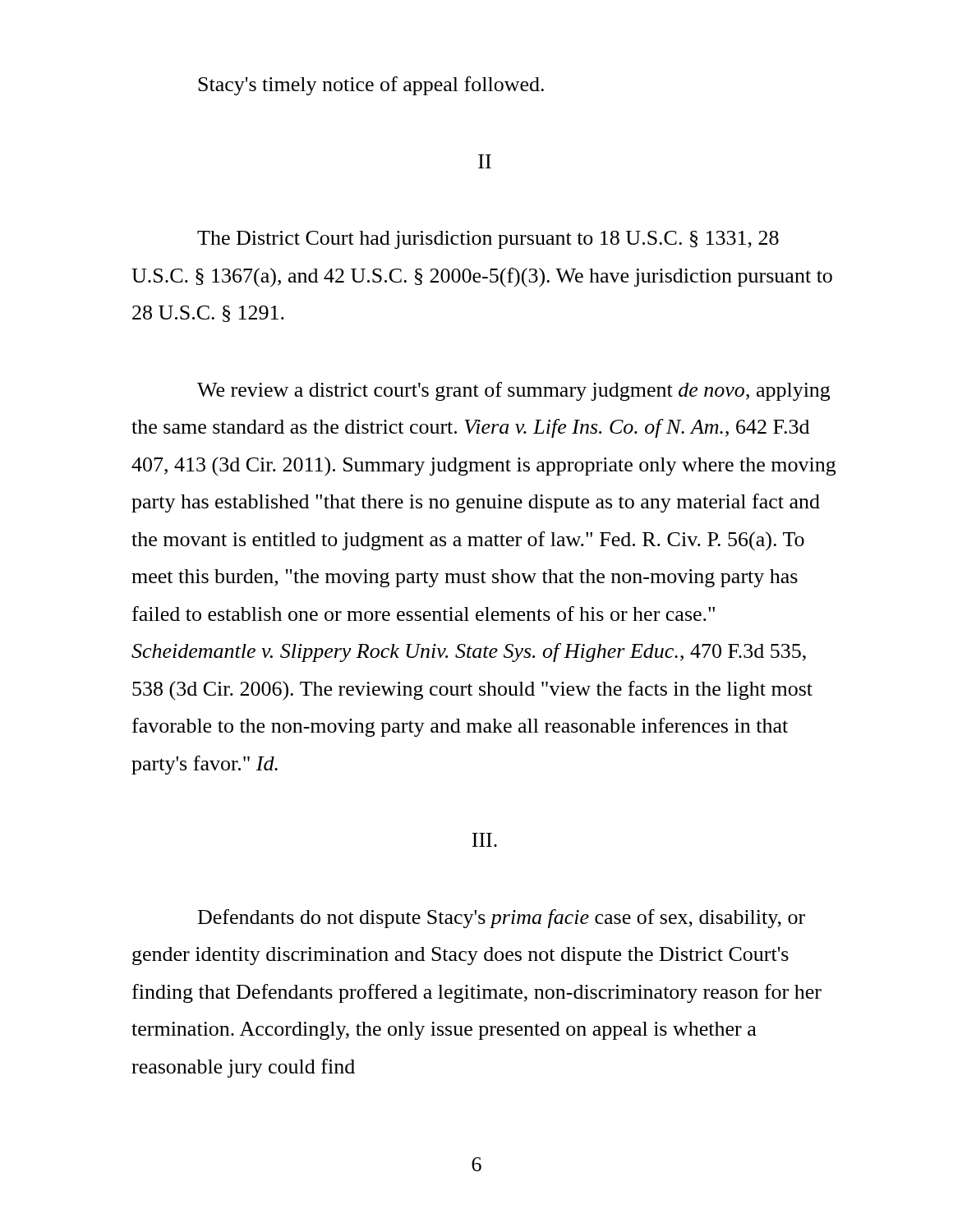Navigate to the text starting "Stacy's timely notice of appeal followed."
Viewport: 953px width, 1232px height.
coord(485,84)
